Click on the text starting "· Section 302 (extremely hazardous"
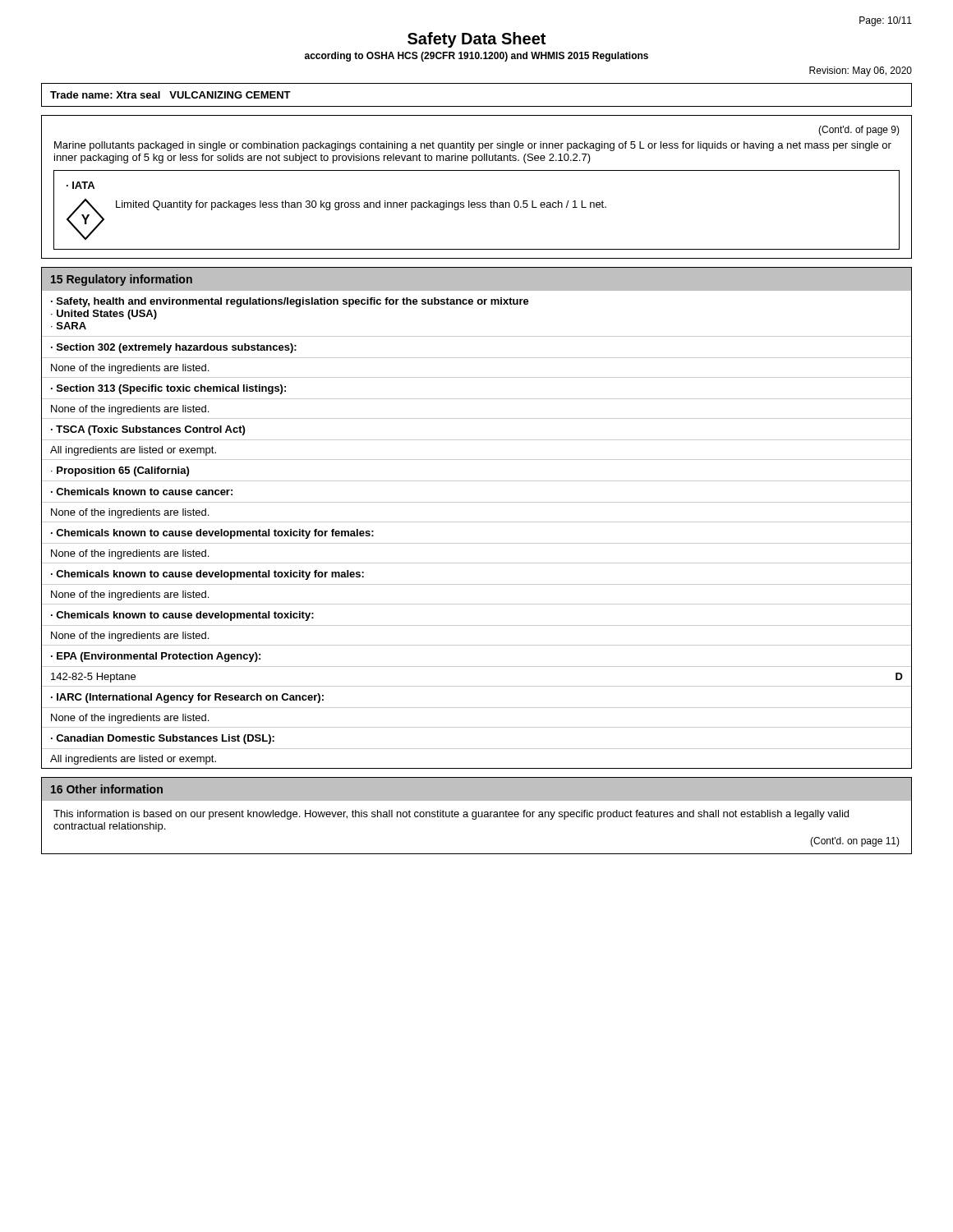This screenshot has height=1232, width=953. tap(174, 347)
